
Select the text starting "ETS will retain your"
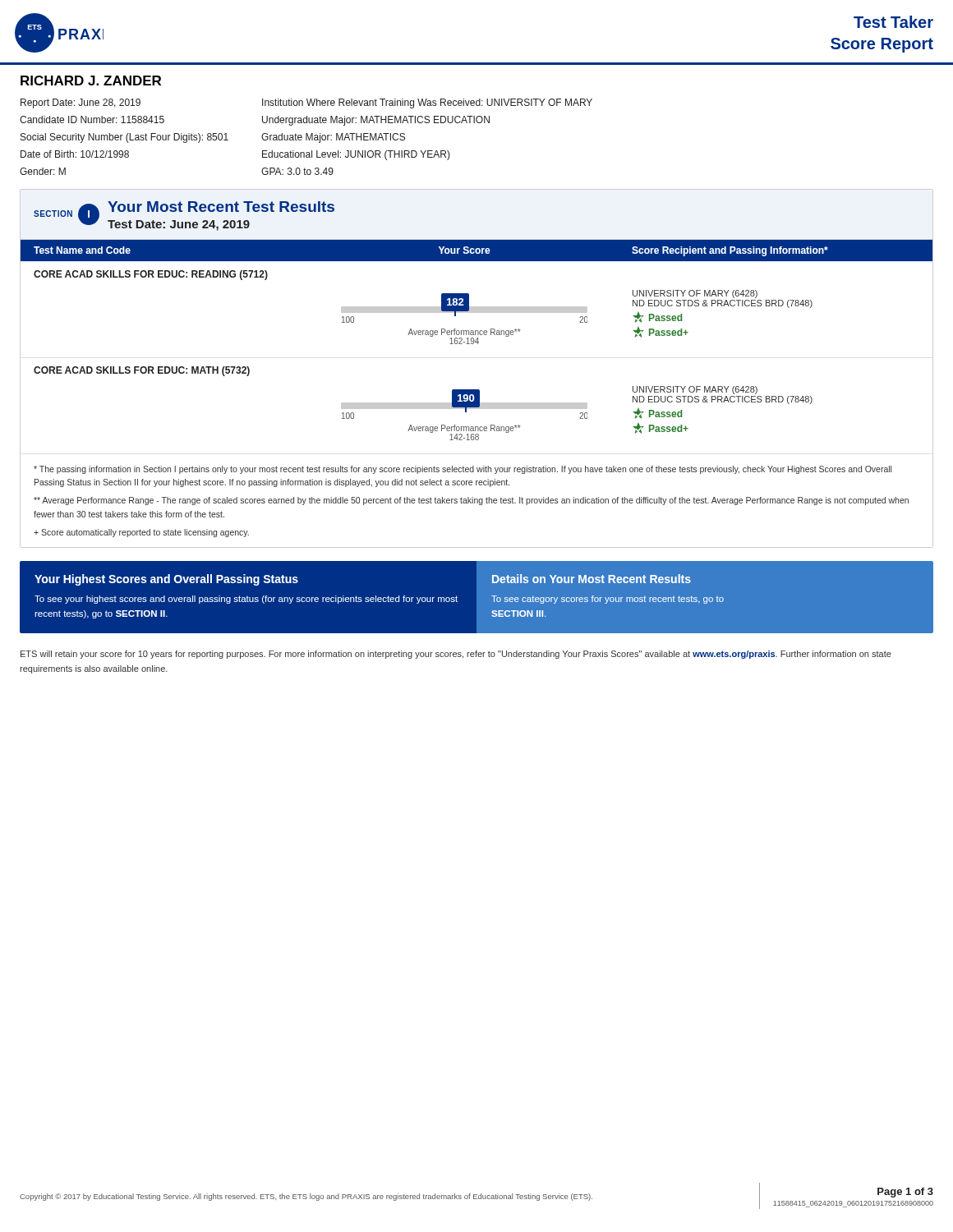coord(455,661)
